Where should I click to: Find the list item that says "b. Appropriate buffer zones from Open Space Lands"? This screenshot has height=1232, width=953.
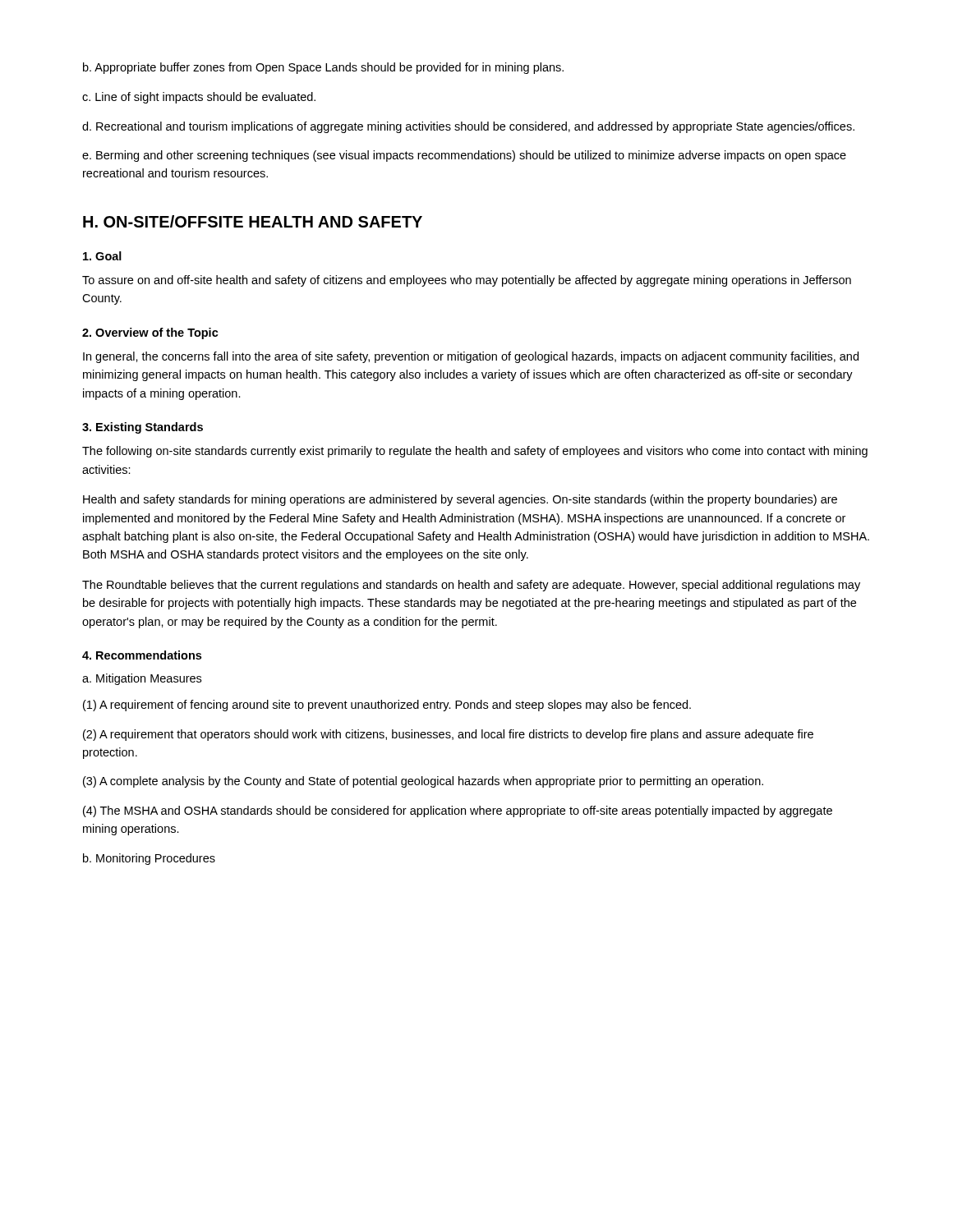click(x=323, y=67)
